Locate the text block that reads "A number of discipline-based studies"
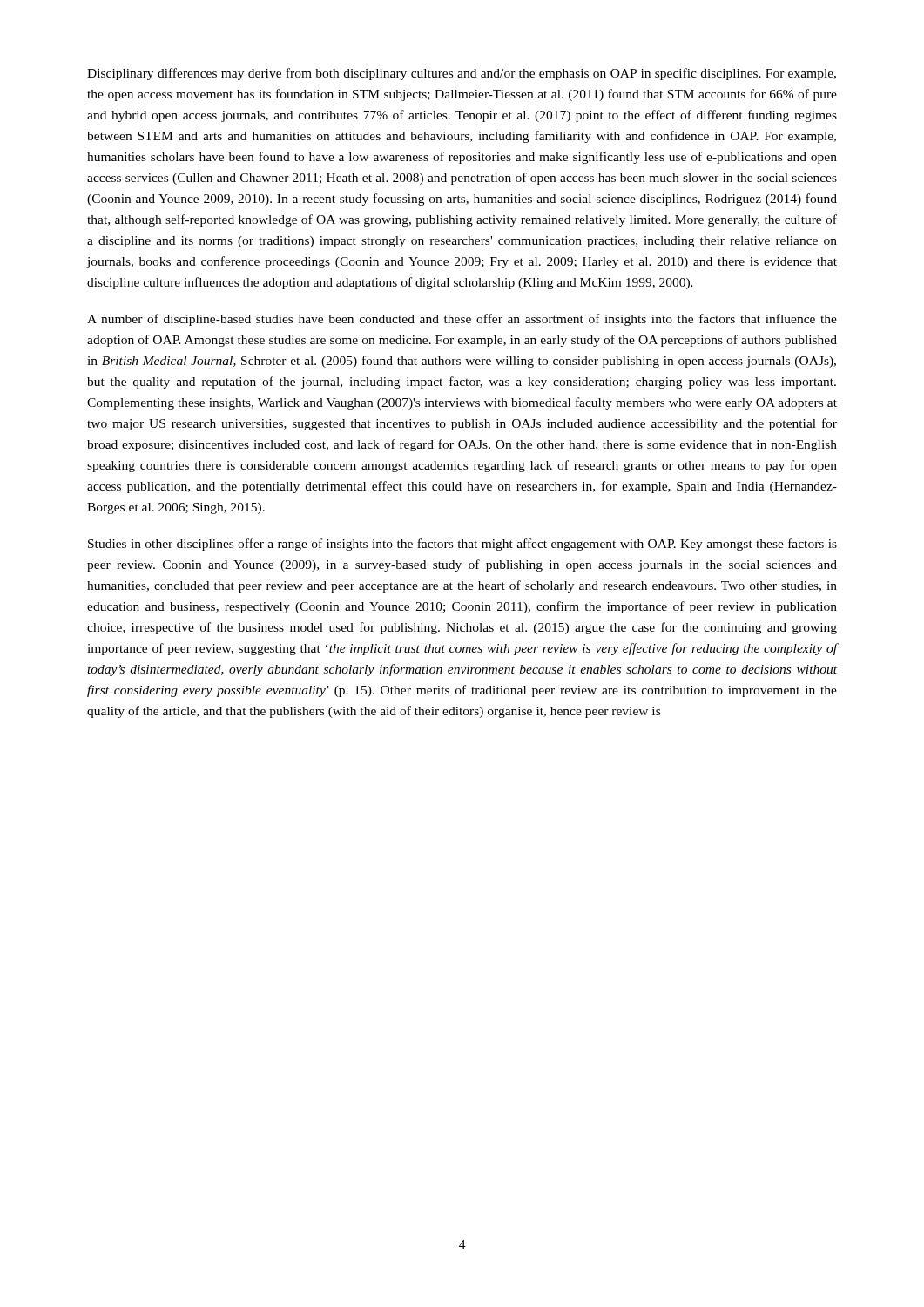The width and height of the screenshot is (924, 1307). [462, 413]
